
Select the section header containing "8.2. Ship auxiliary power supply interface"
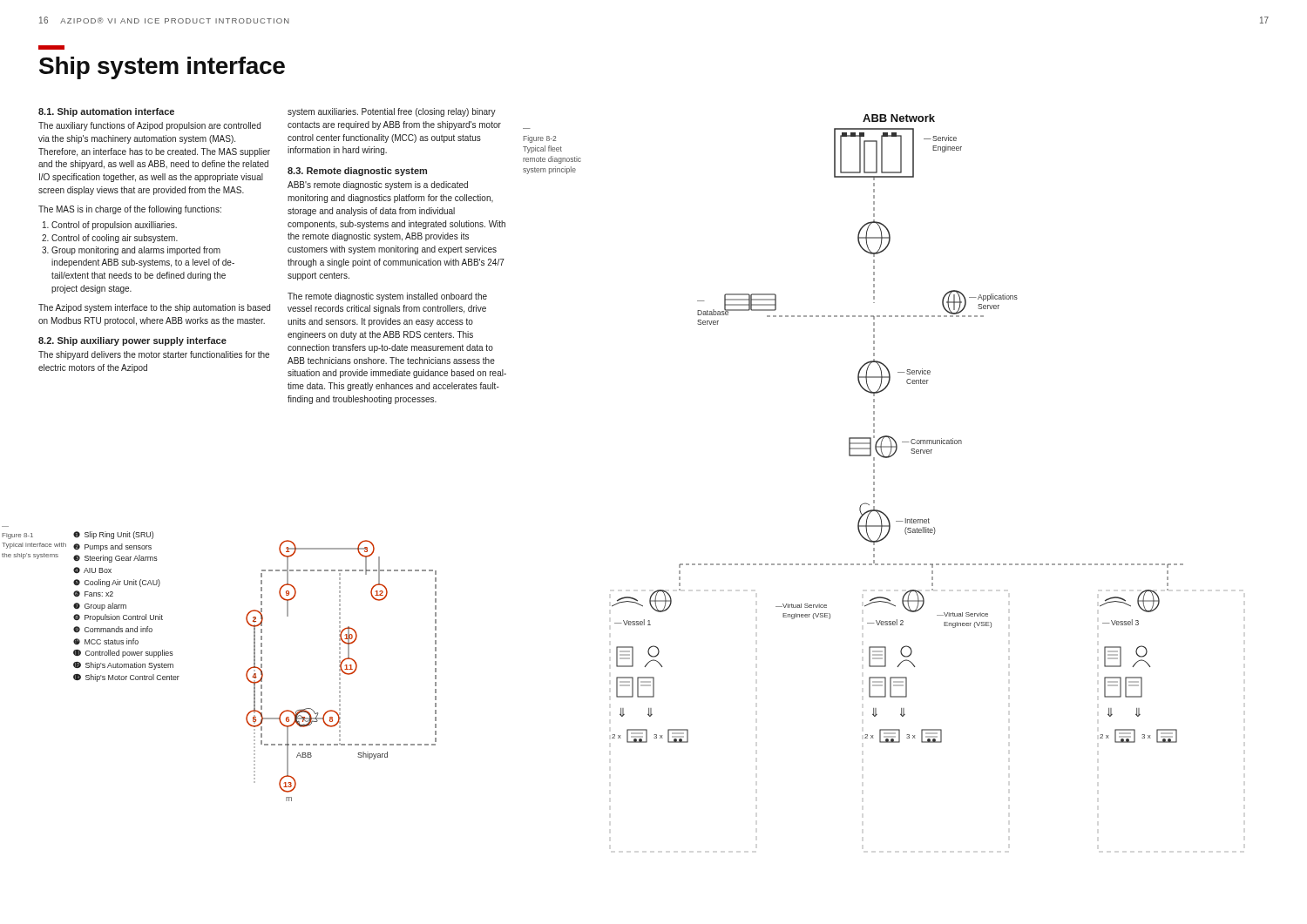click(x=132, y=341)
